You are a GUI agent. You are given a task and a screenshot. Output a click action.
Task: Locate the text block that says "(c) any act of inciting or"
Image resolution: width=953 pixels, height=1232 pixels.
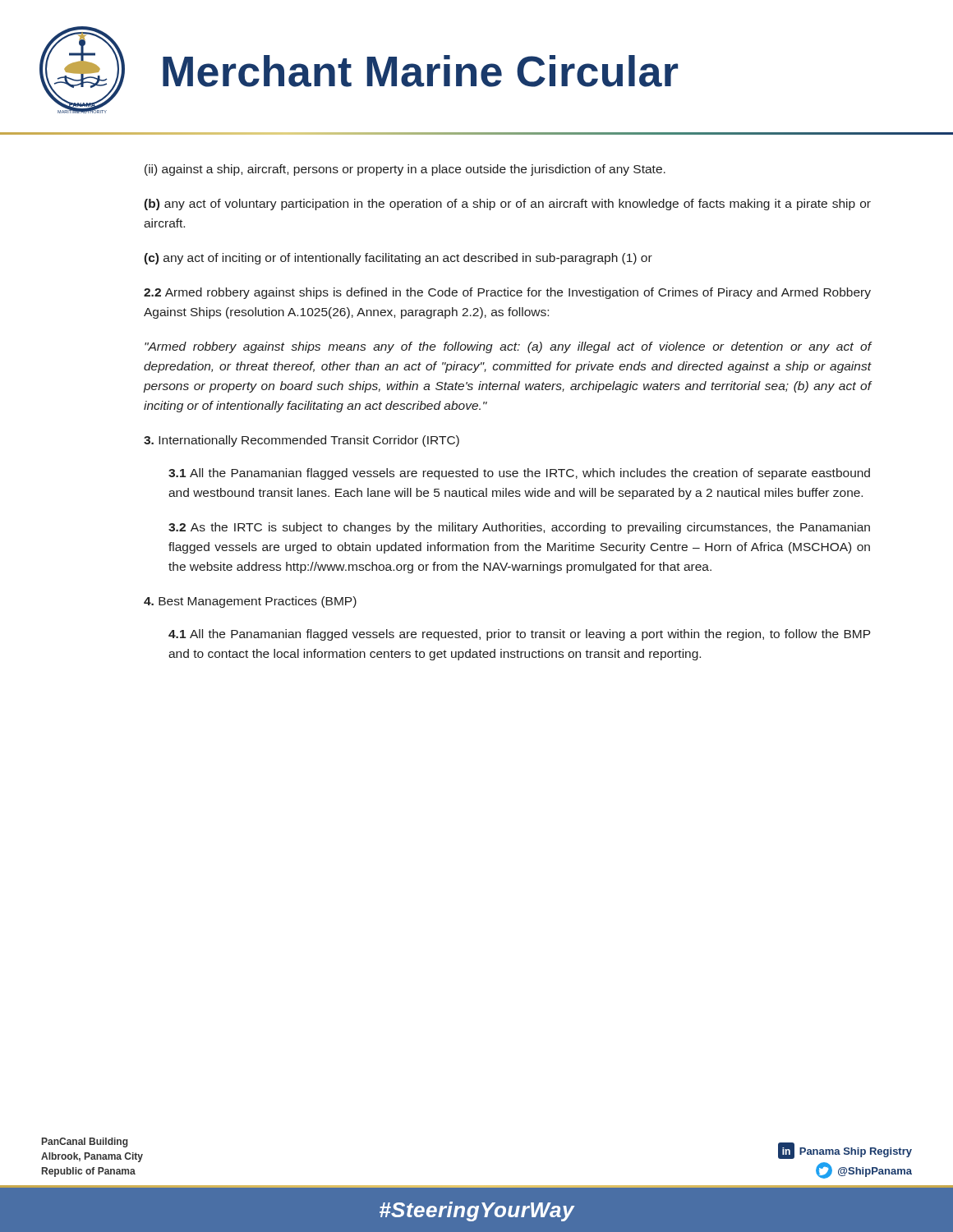[398, 258]
